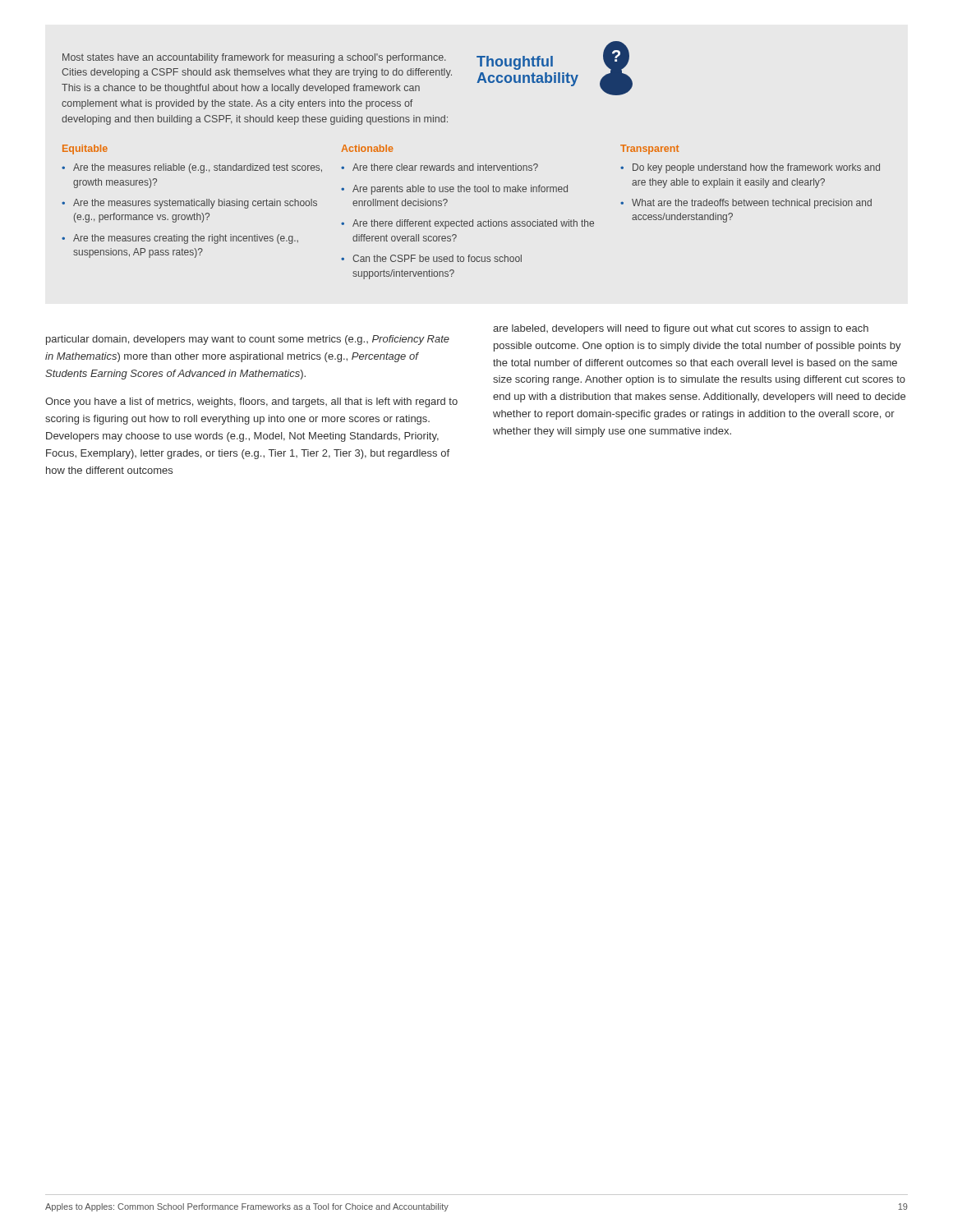Navigate to the region starting "Can the CSPF"
Image resolution: width=953 pixels, height=1232 pixels.
tap(437, 266)
